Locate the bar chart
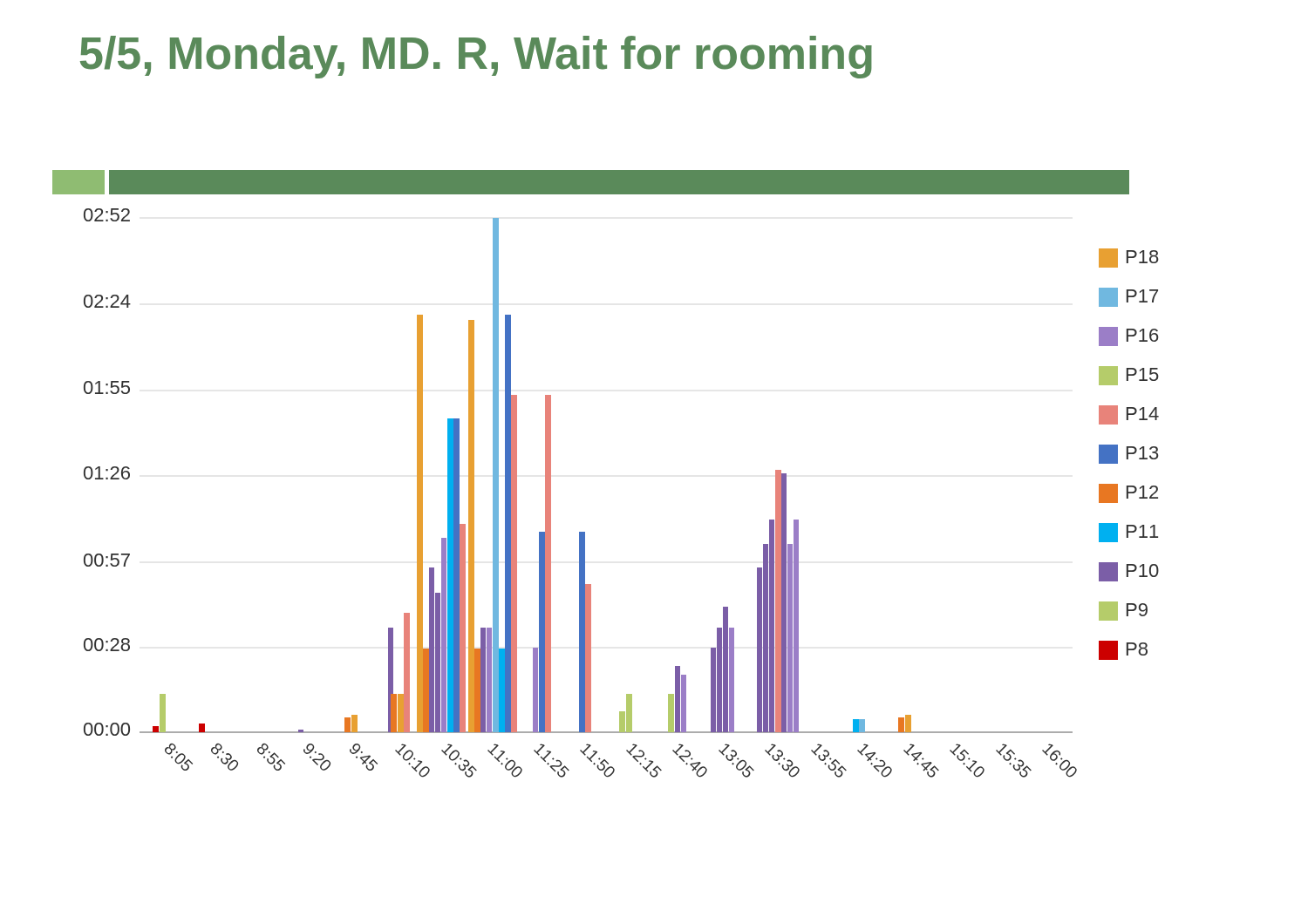 [x=654, y=545]
